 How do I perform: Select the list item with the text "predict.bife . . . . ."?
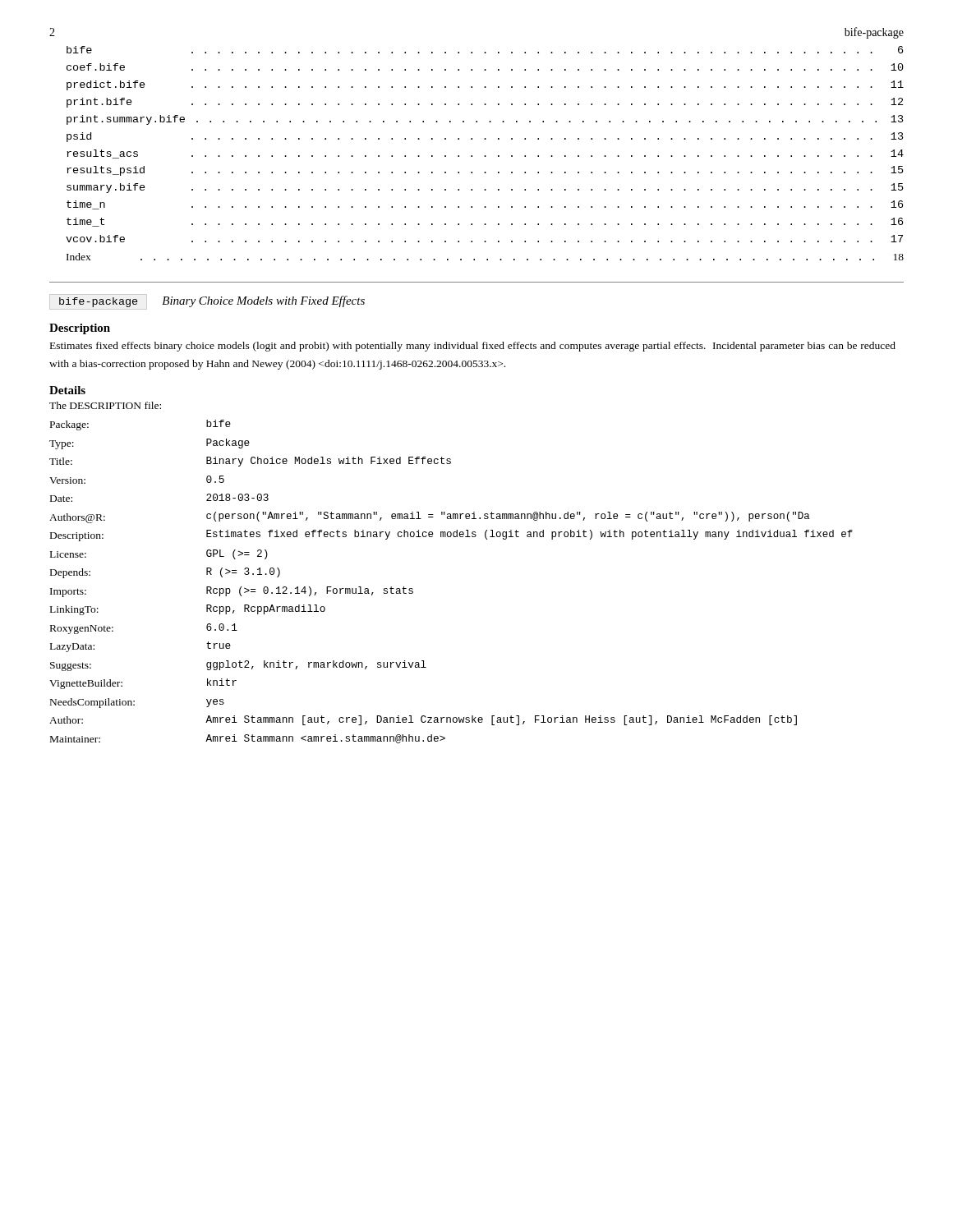coord(485,86)
